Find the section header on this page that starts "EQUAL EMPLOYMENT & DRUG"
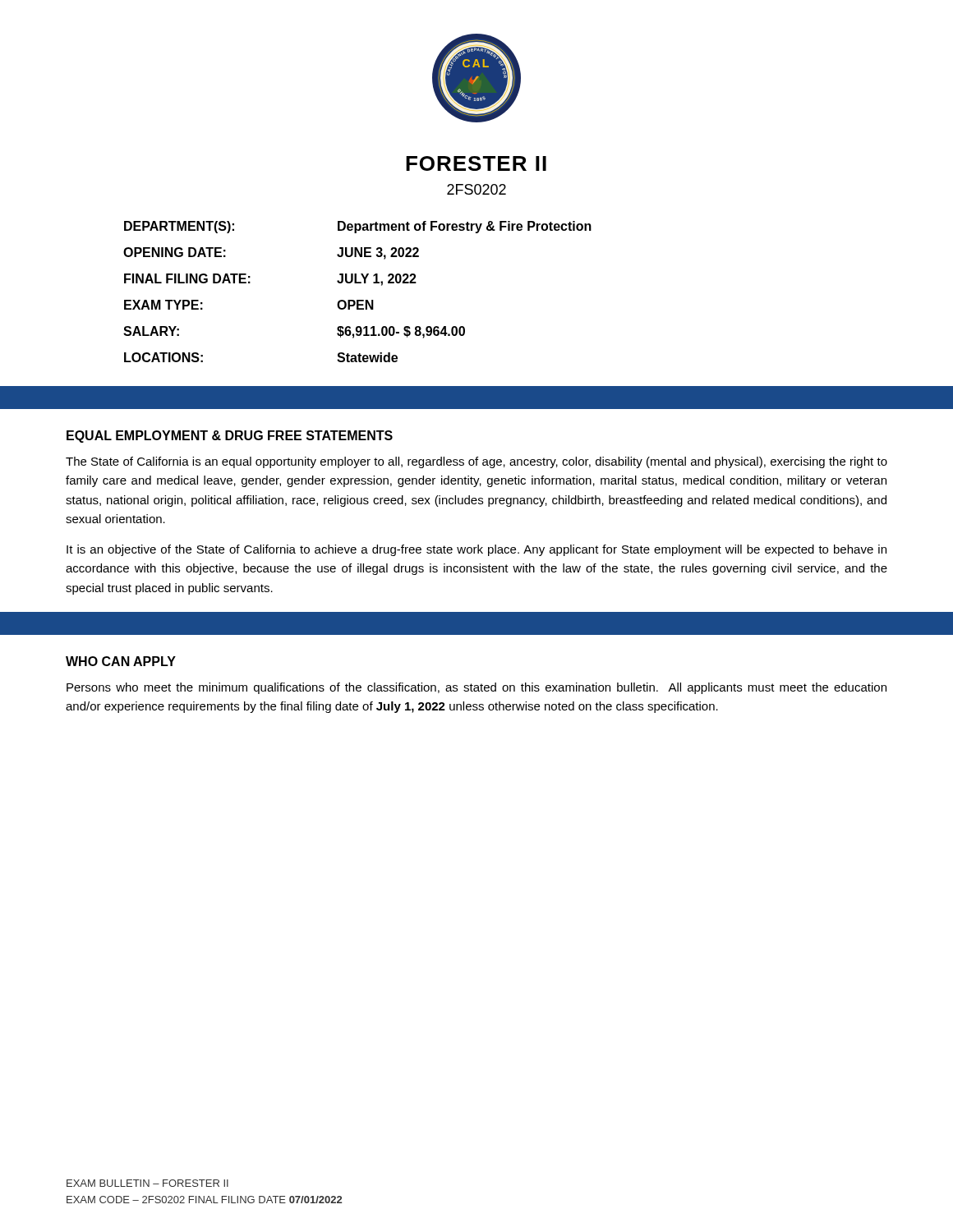Viewport: 953px width, 1232px height. 229,436
